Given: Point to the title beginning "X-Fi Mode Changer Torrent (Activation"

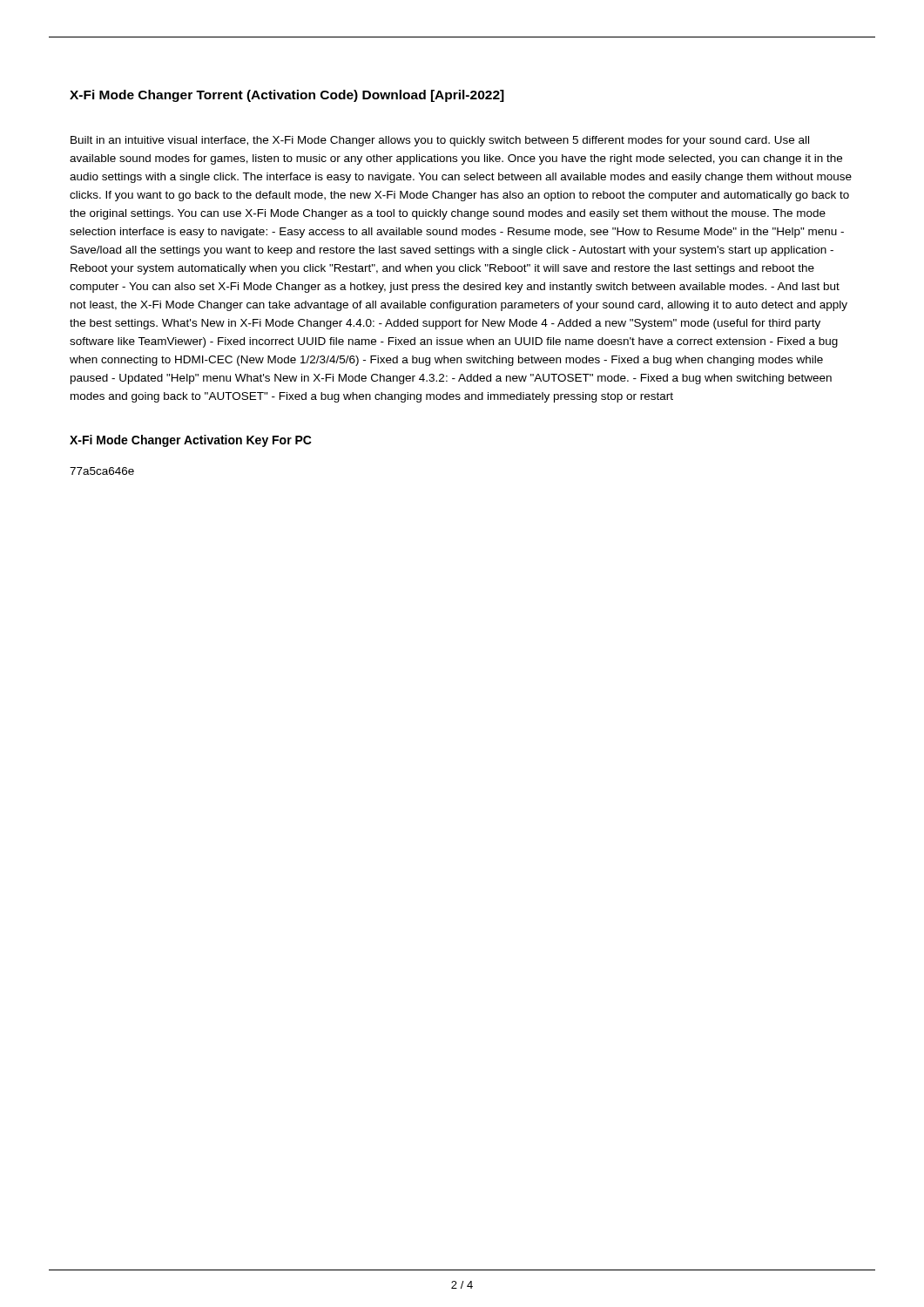Looking at the screenshot, I should click(x=287, y=95).
